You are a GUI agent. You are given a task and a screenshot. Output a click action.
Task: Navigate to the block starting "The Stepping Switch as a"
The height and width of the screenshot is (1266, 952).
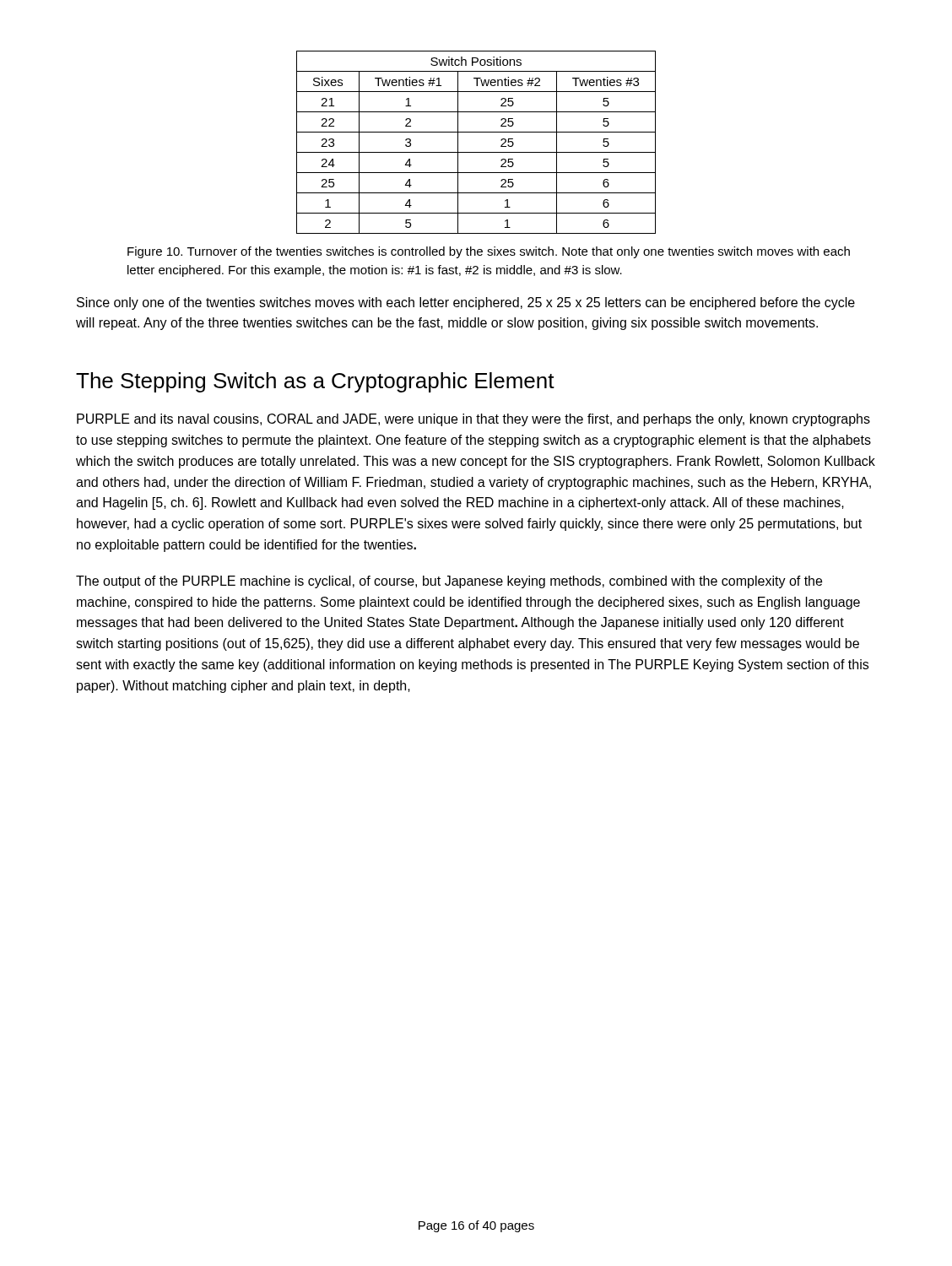pyautogui.click(x=315, y=381)
